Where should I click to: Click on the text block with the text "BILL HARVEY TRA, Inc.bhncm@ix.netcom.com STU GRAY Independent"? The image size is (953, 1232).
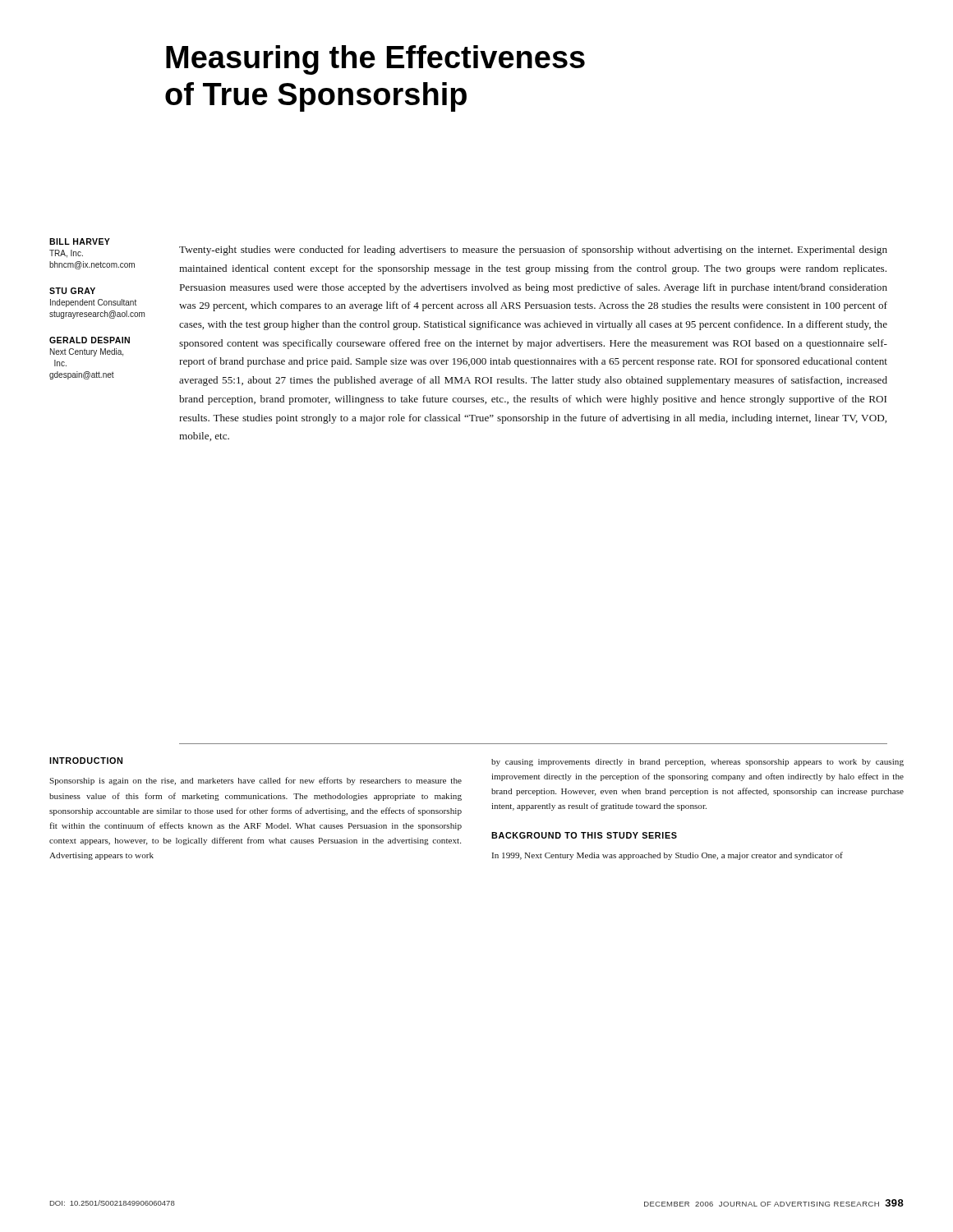(109, 309)
